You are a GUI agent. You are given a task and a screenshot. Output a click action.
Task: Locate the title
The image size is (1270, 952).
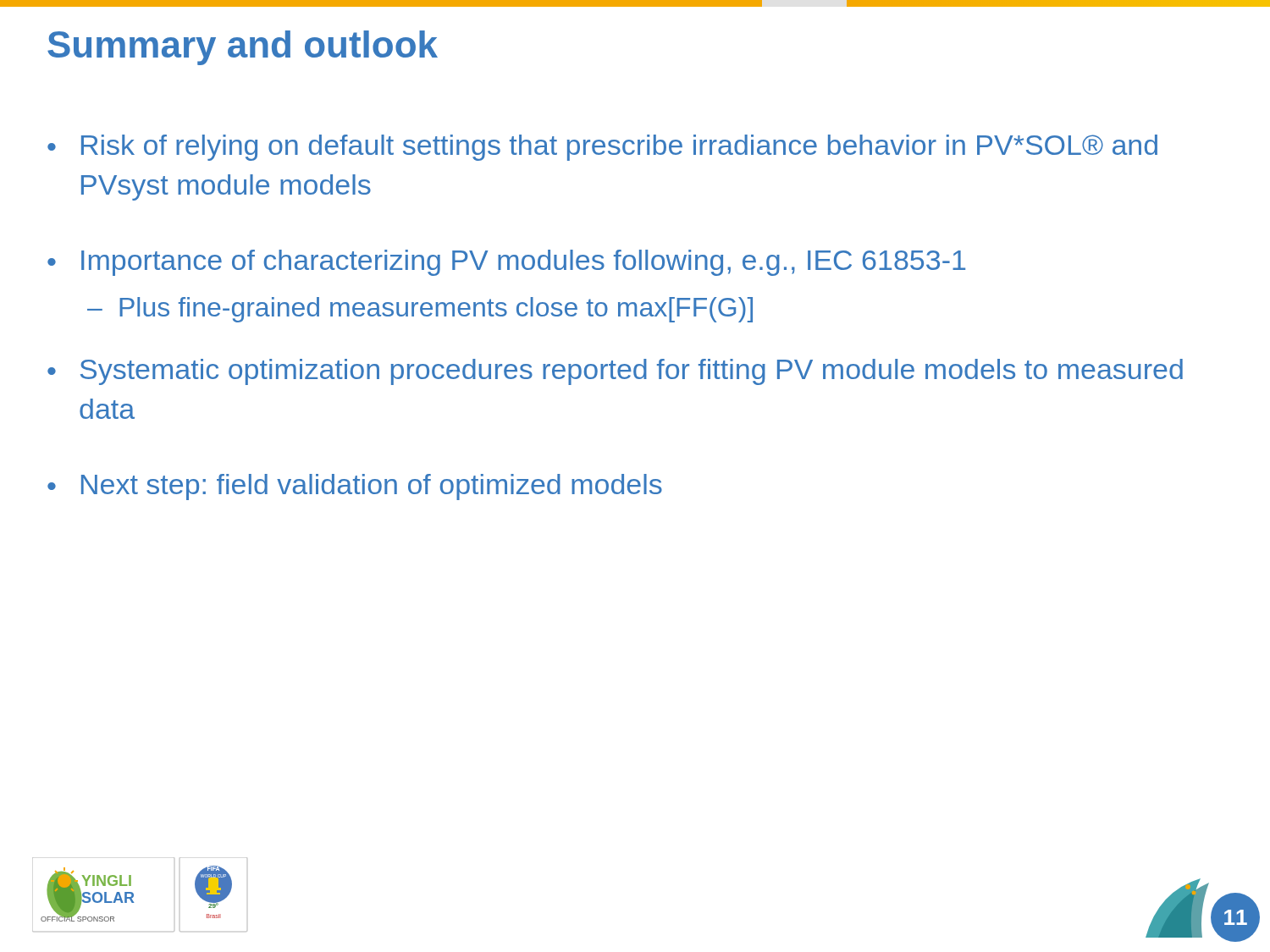tap(242, 44)
